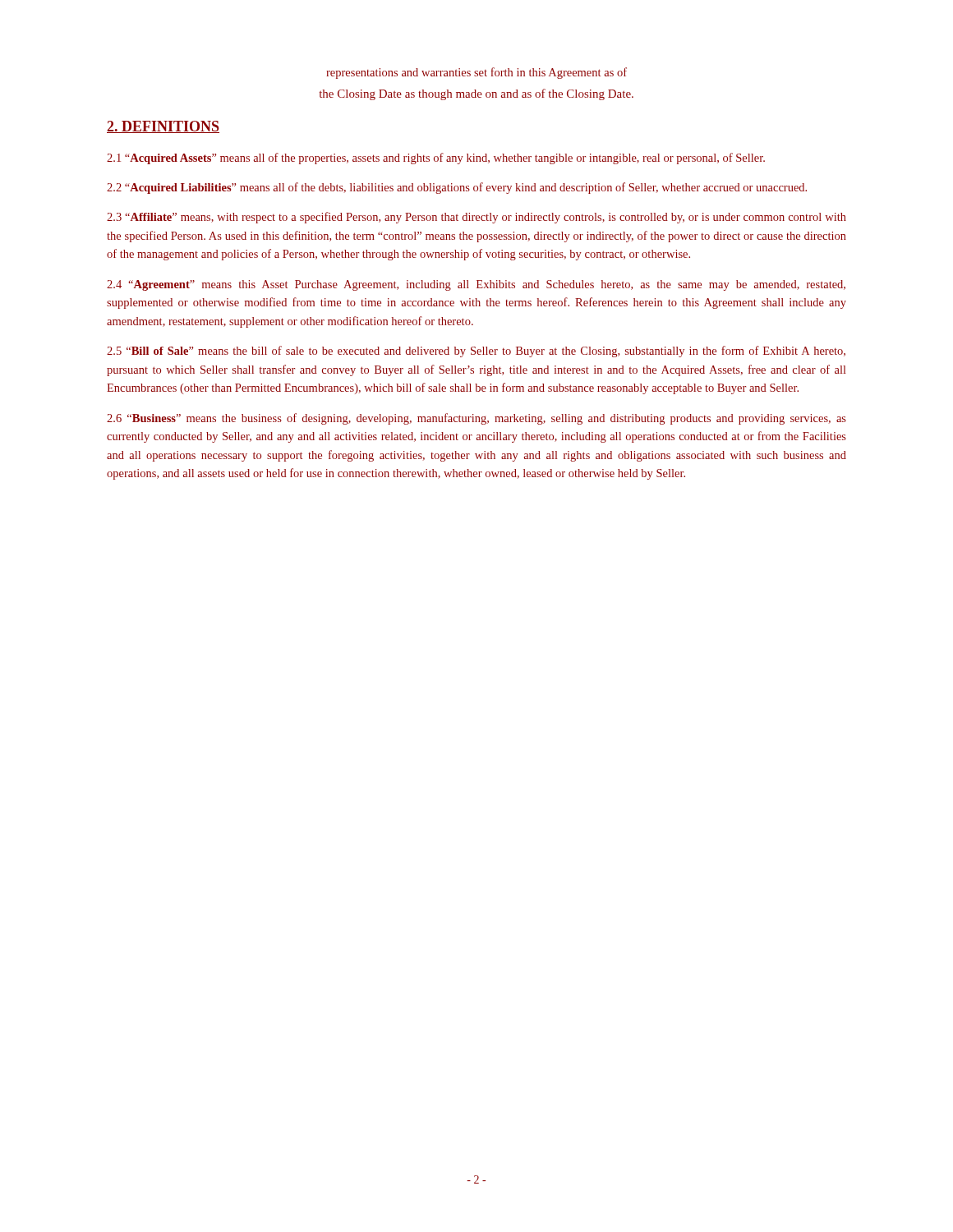The image size is (953, 1232).
Task: Point to the block beginning "the Closing Date as"
Action: [476, 94]
